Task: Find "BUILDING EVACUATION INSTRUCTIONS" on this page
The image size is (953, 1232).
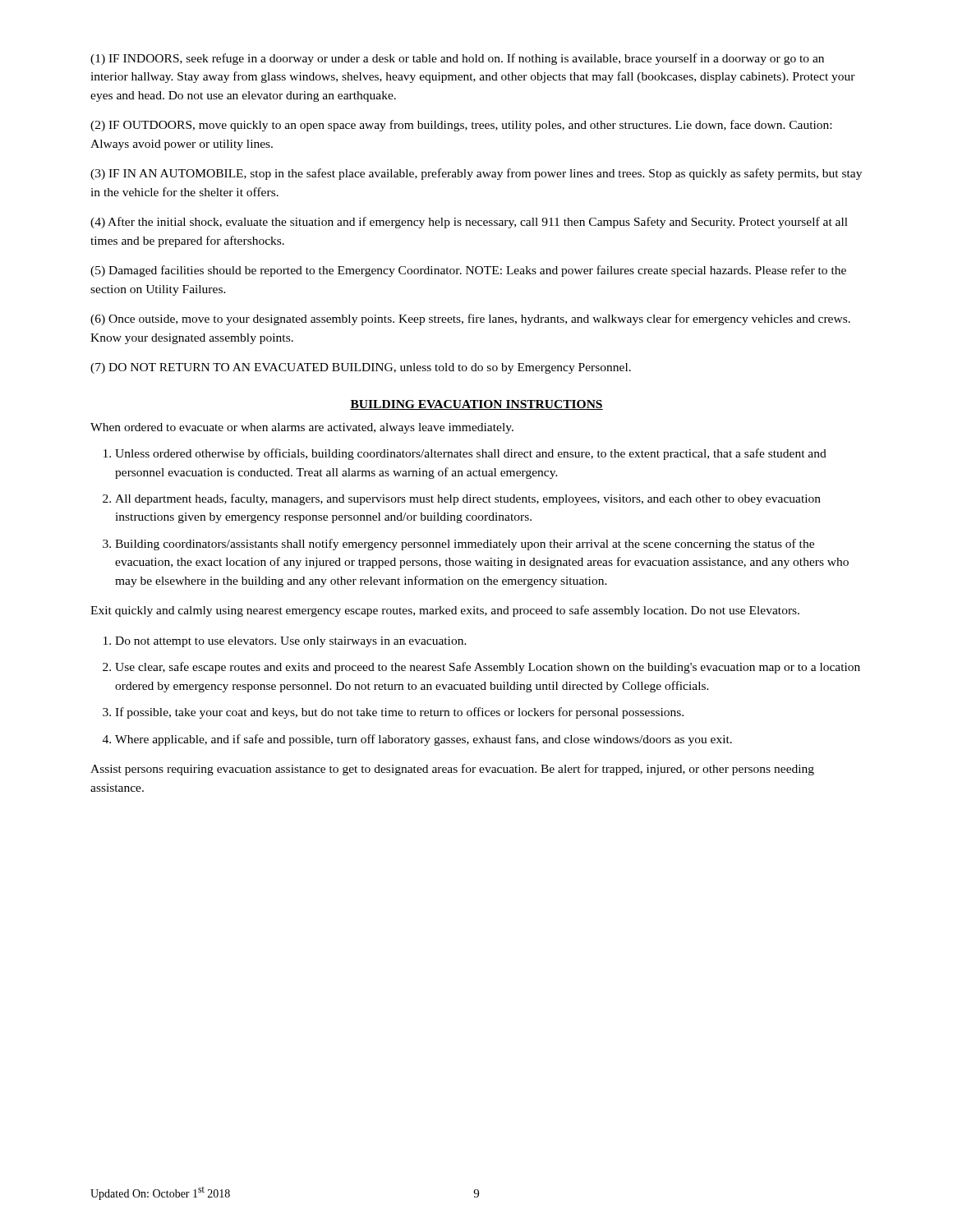Action: (x=476, y=403)
